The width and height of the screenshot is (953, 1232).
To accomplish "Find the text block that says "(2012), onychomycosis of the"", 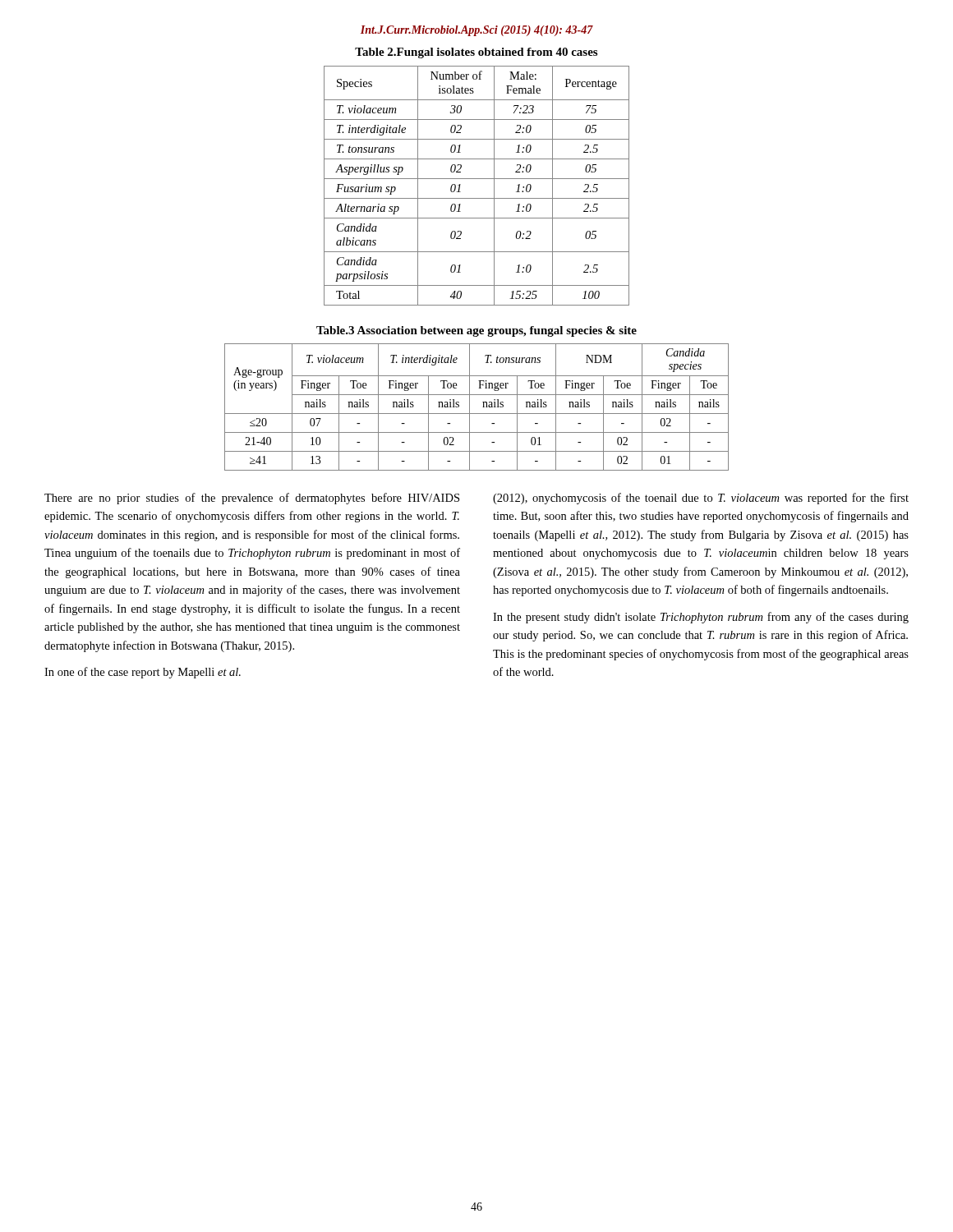I will click(701, 544).
